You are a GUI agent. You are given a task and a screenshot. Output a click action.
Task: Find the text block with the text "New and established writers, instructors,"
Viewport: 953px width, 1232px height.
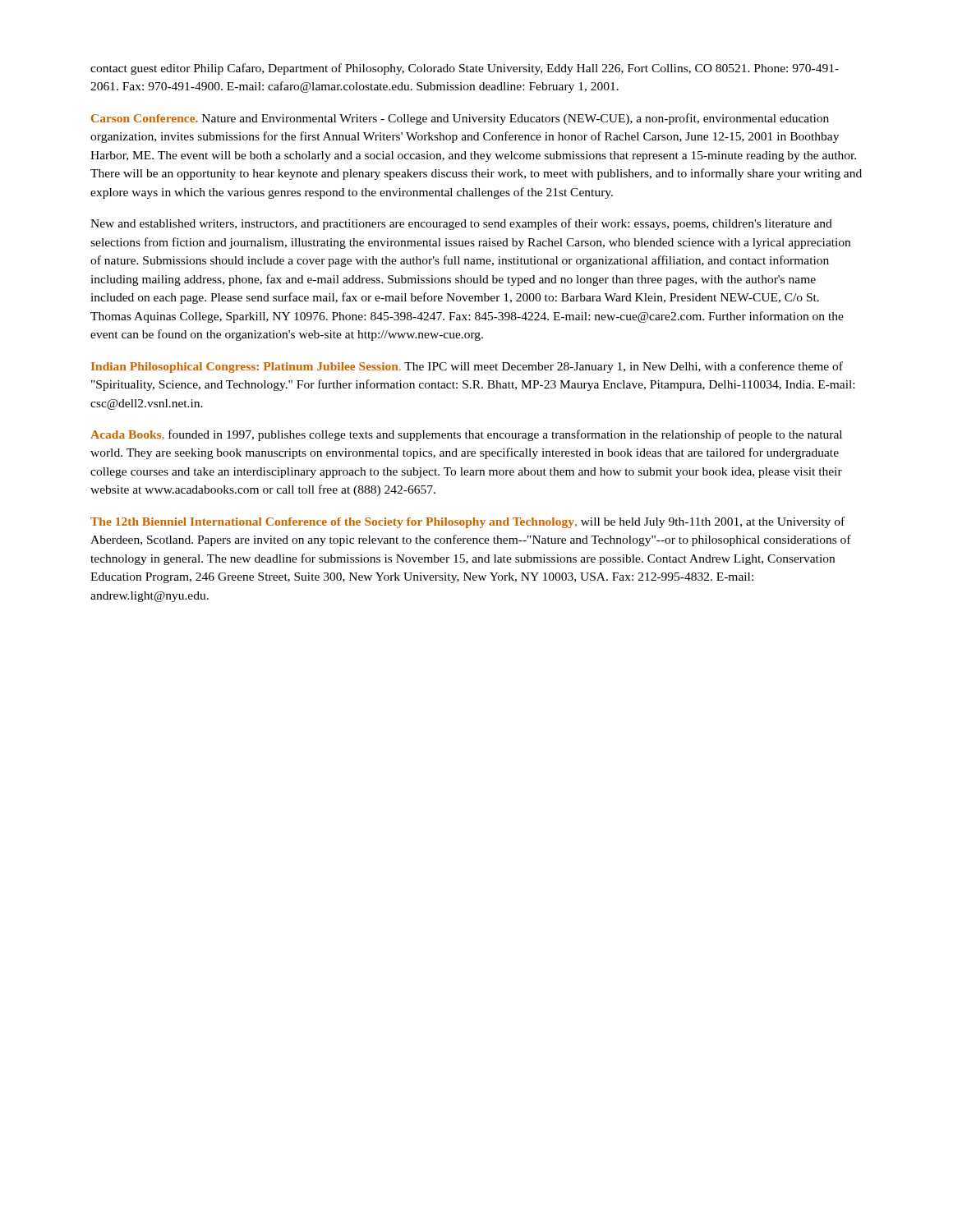point(476,279)
